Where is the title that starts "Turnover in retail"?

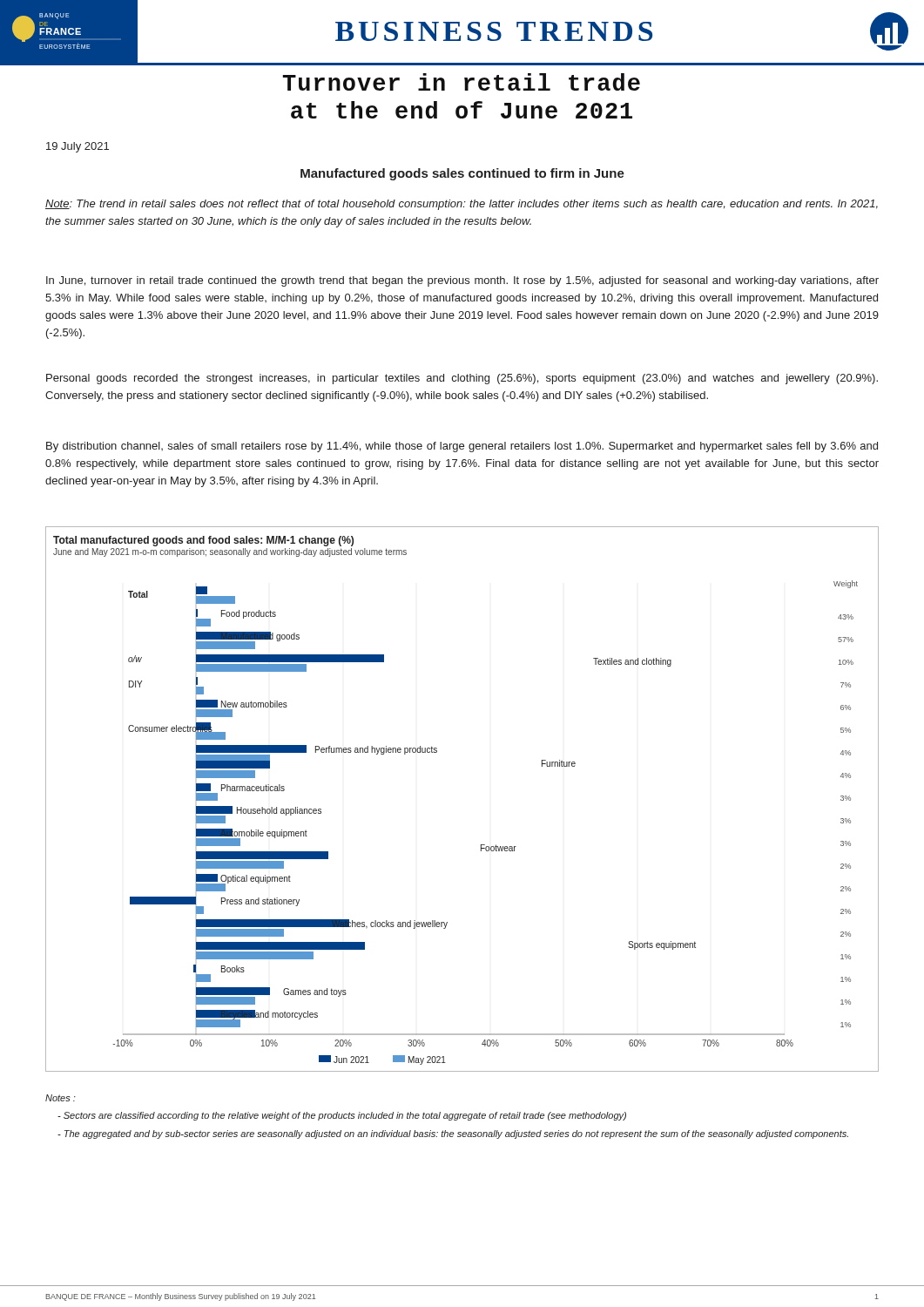point(462,98)
